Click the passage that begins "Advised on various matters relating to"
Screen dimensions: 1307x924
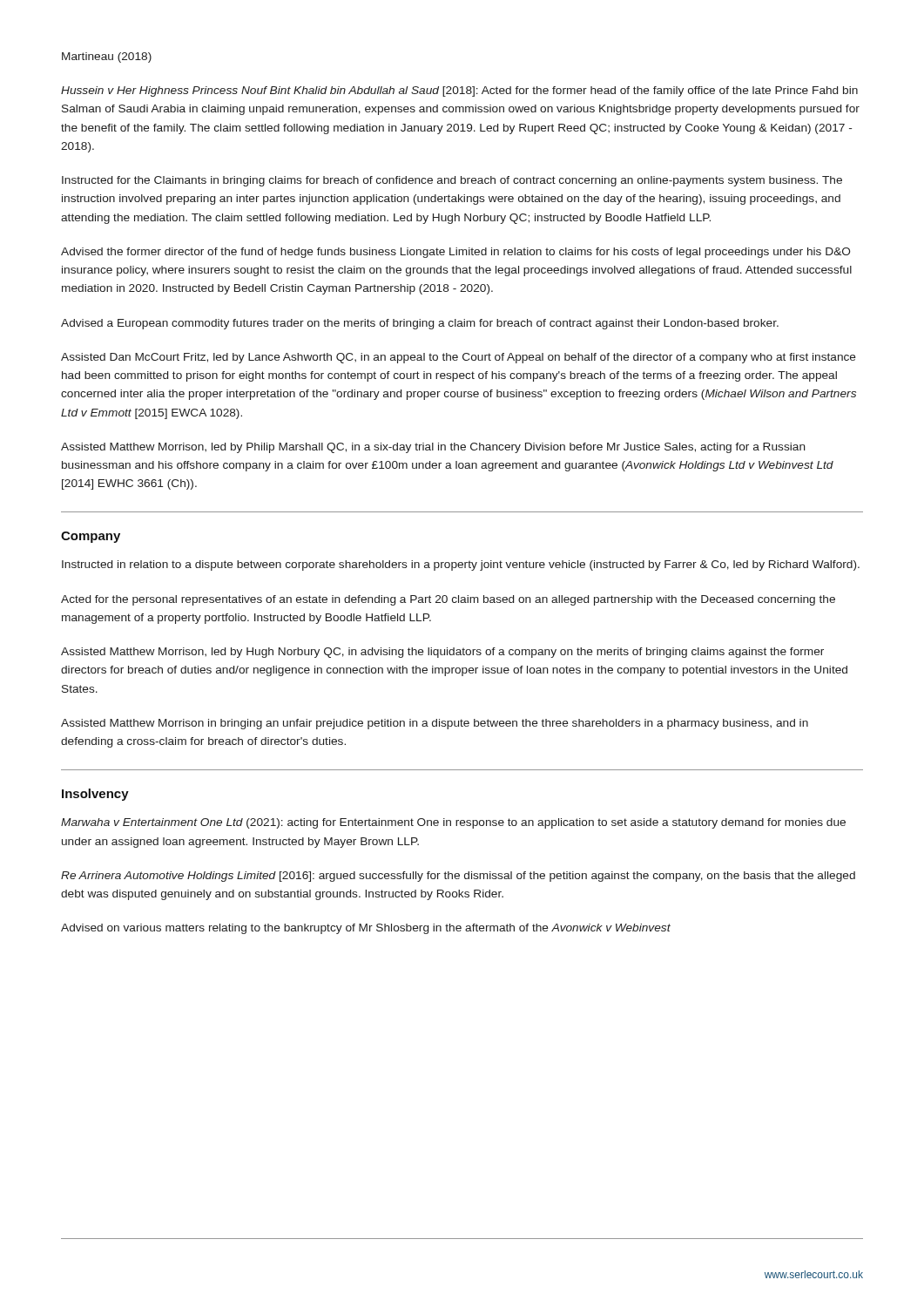coord(366,928)
